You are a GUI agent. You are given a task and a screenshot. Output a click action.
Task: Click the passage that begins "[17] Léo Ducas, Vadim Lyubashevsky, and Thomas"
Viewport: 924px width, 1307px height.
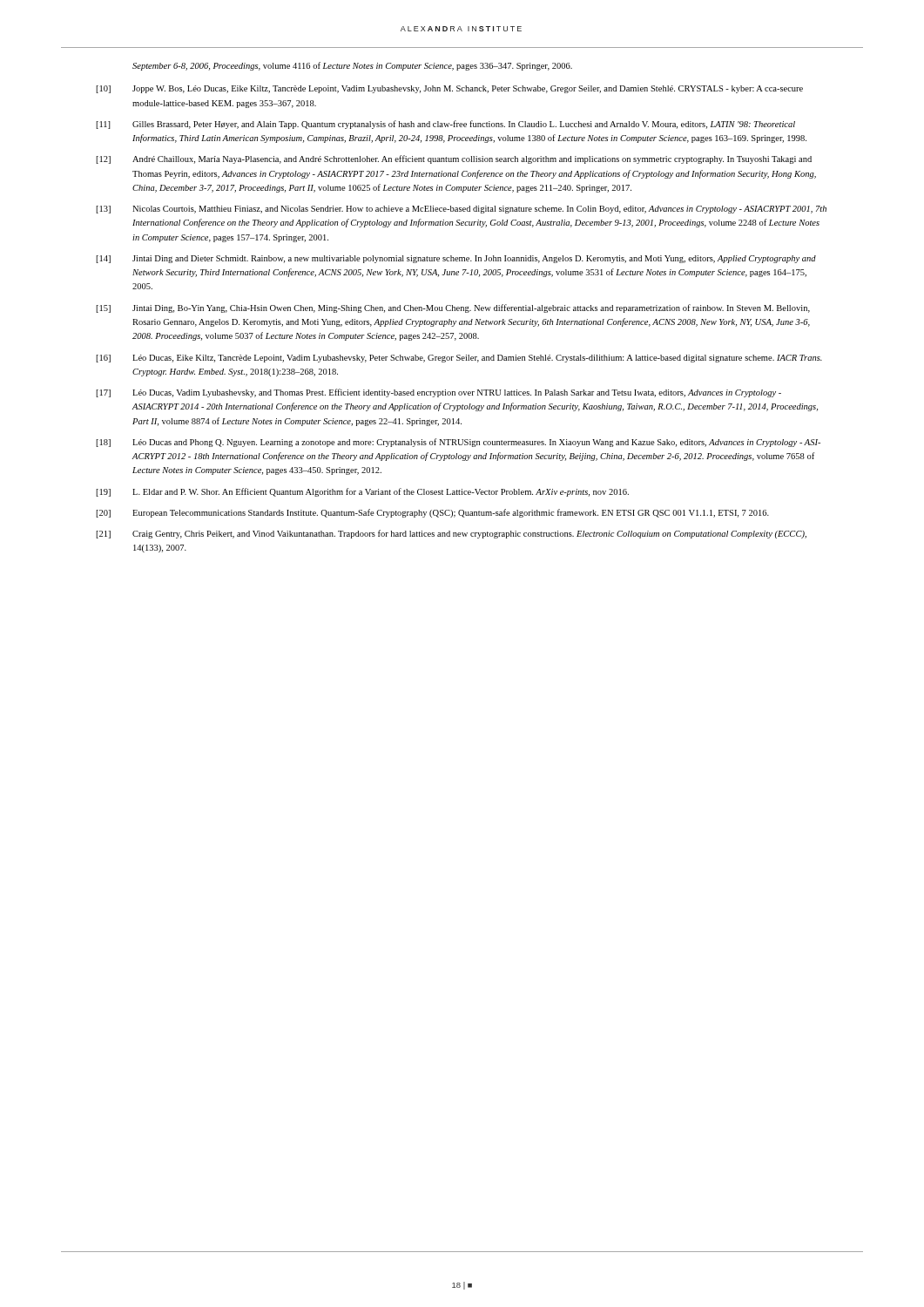tap(462, 407)
